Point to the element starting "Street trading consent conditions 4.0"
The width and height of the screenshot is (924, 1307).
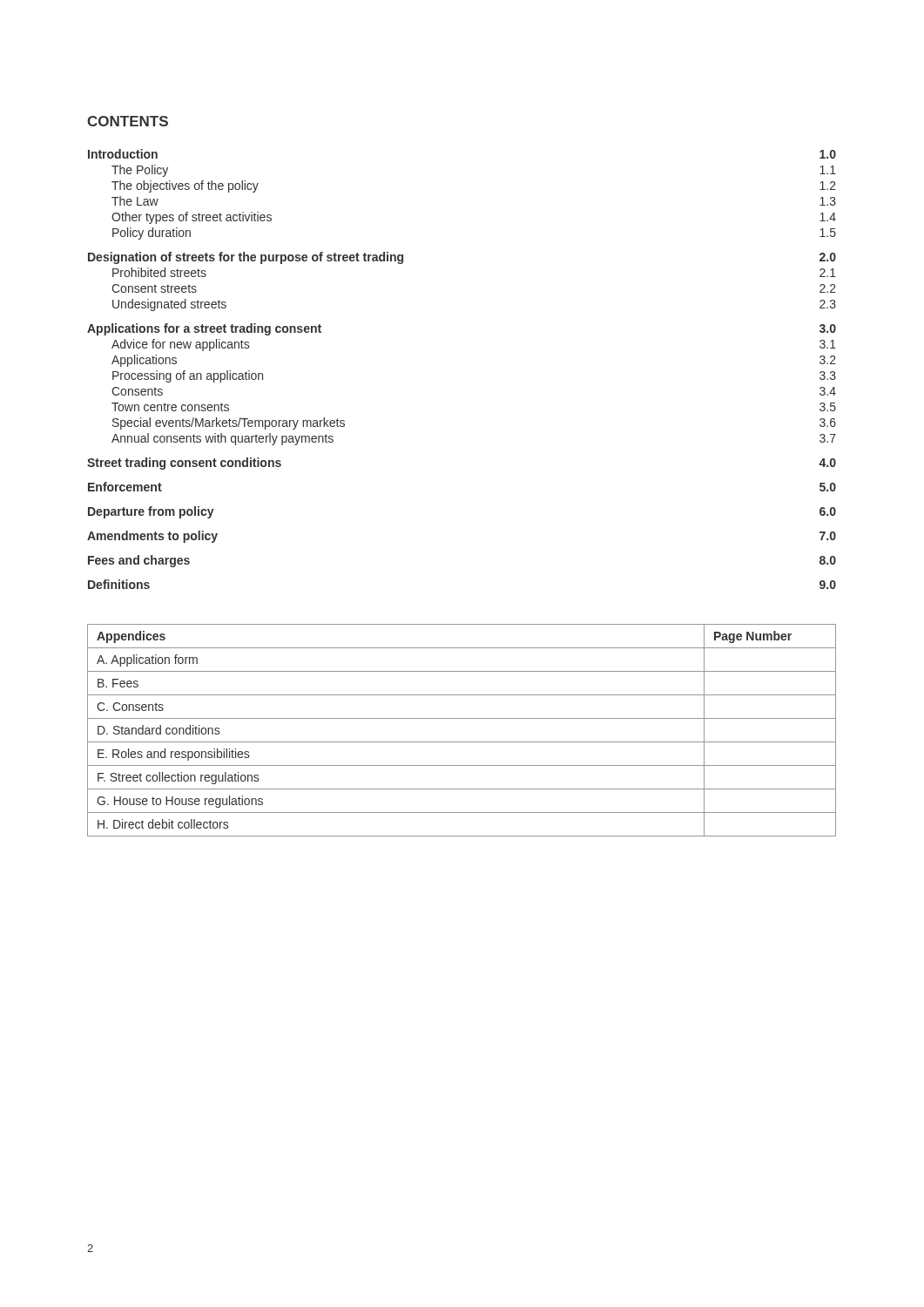187,462
